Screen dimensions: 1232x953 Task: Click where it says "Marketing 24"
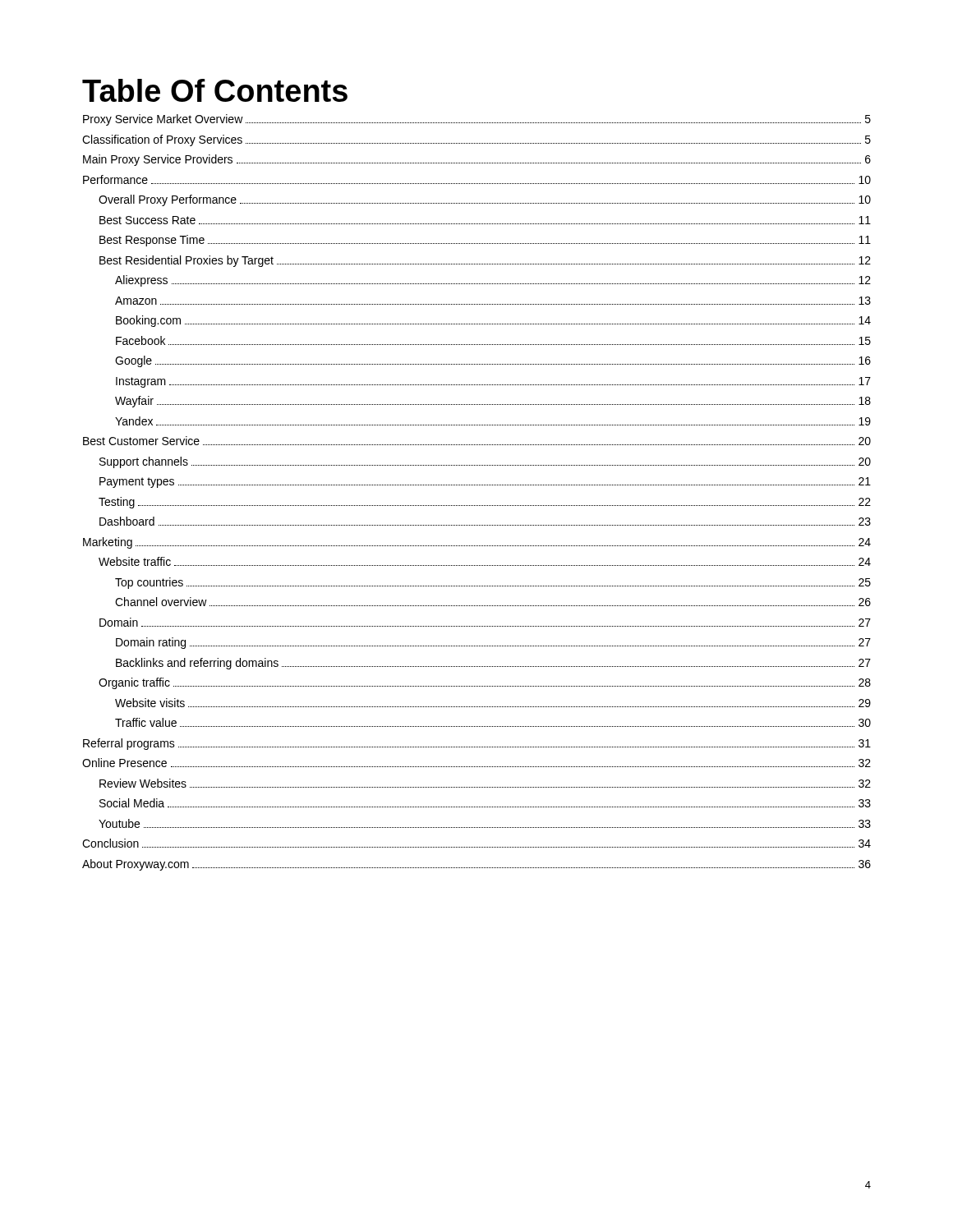476,542
